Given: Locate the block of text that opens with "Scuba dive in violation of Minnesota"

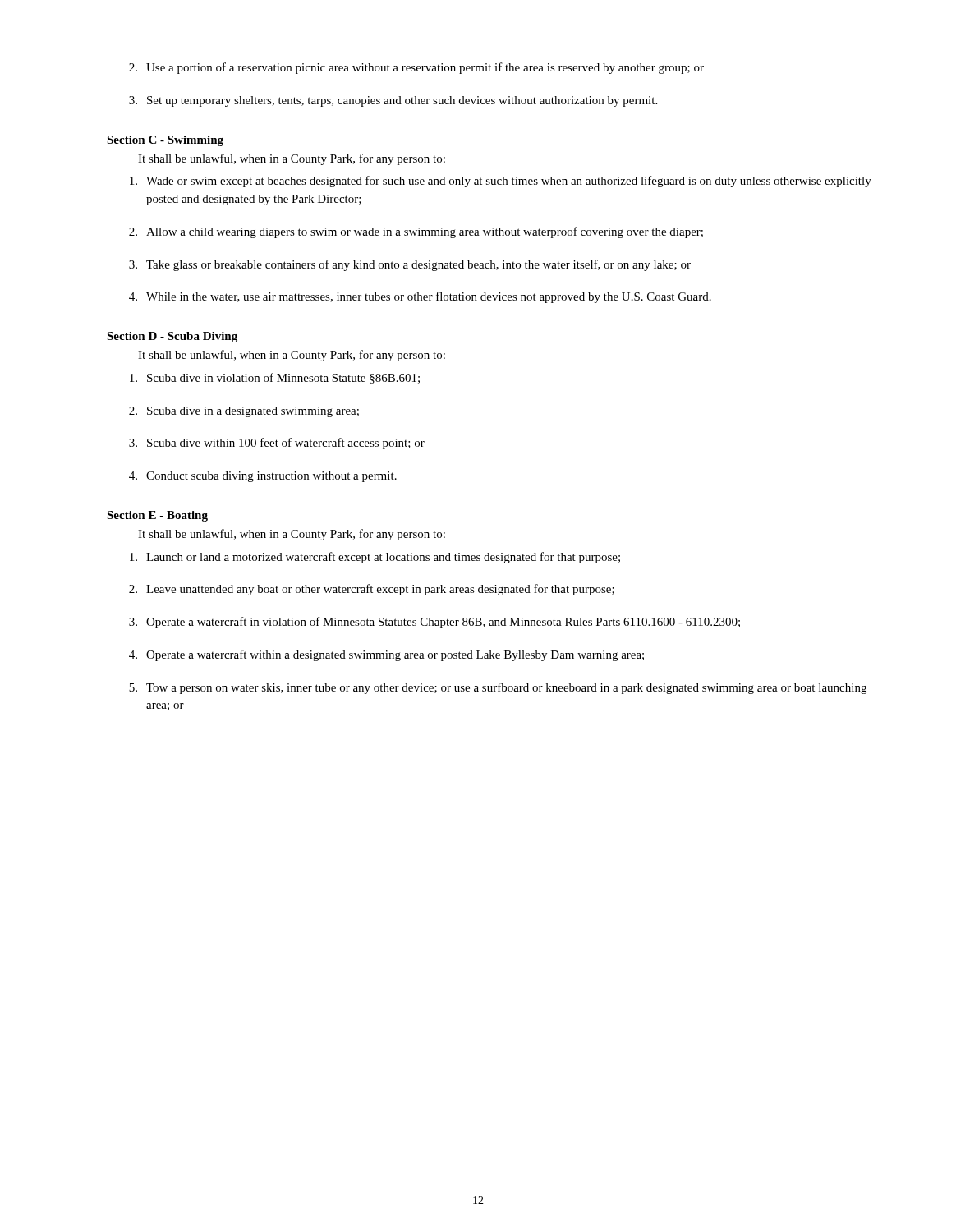Looking at the screenshot, I should 275,378.
